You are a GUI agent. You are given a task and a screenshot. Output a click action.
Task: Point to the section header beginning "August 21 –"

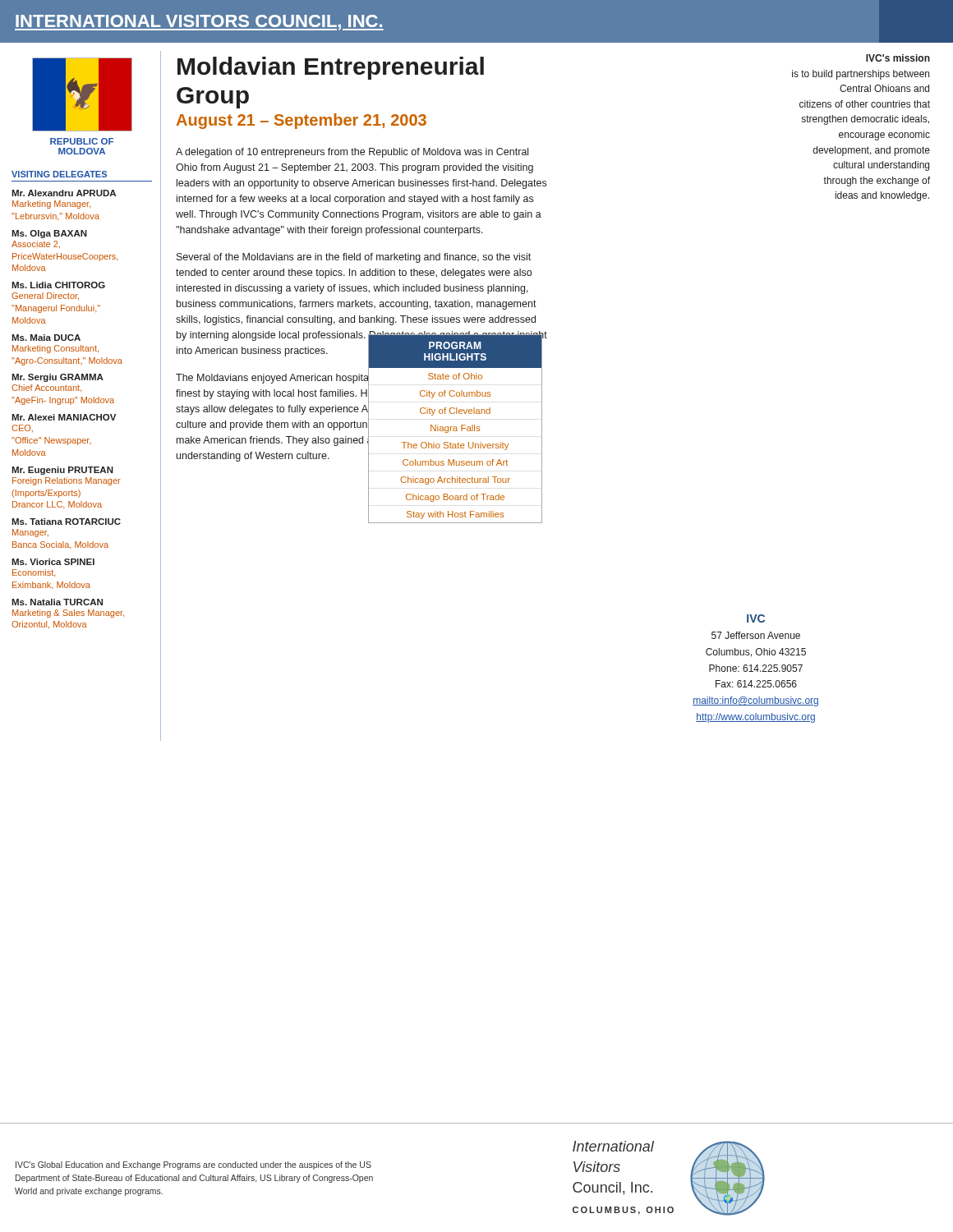click(x=301, y=120)
